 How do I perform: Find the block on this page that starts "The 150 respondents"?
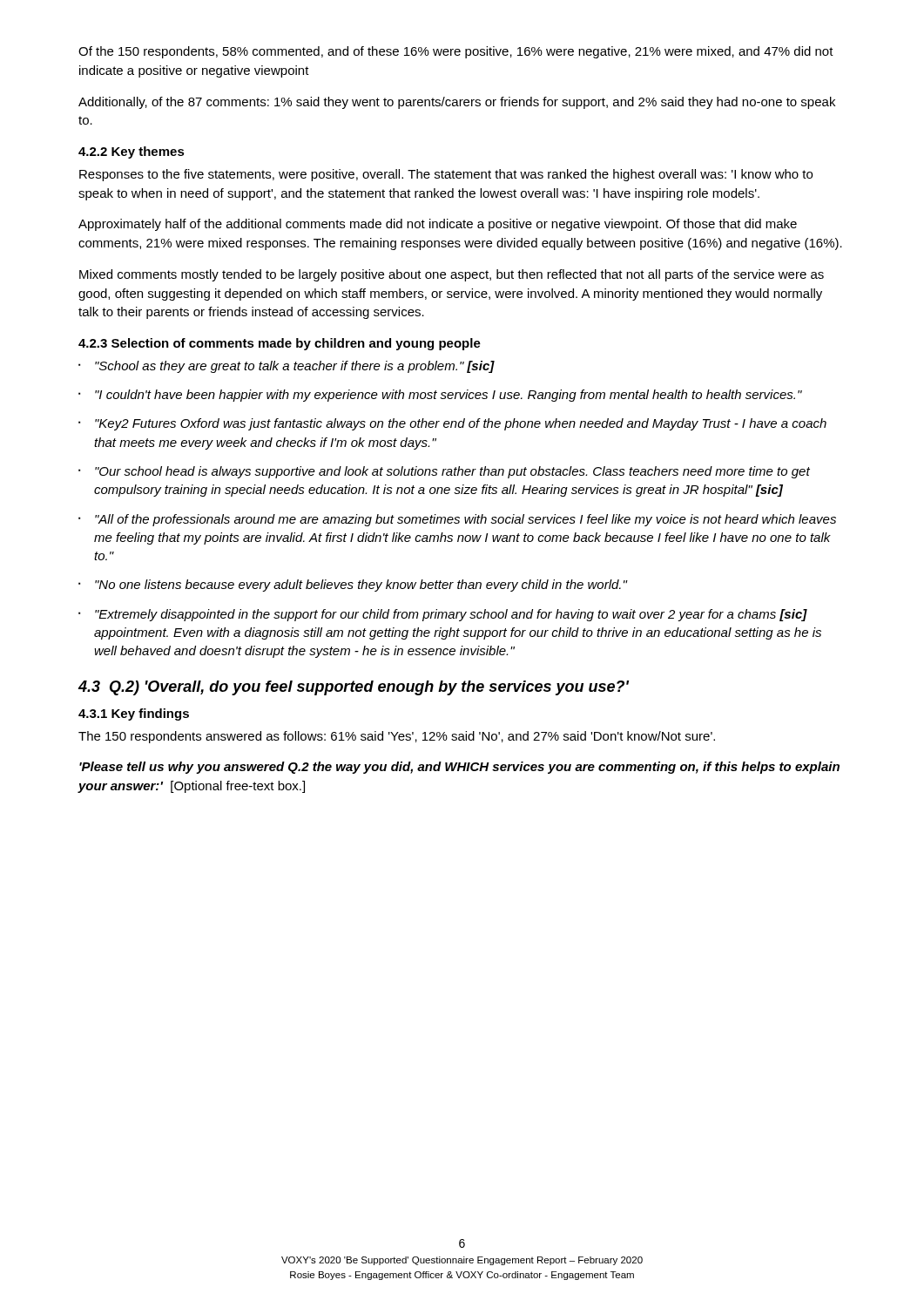click(x=462, y=736)
